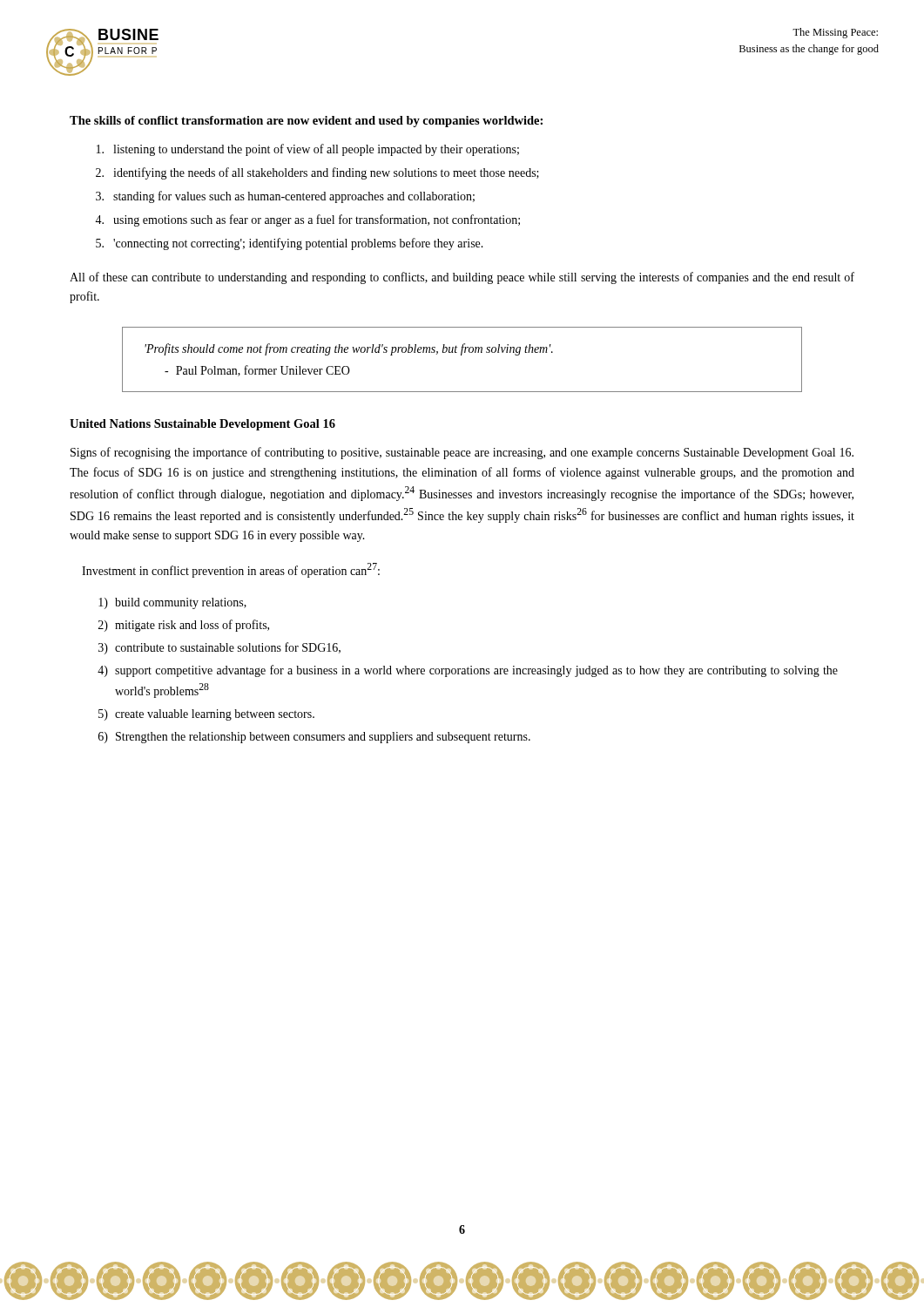Click on the passage starting "listening to understand"
Viewport: 924px width, 1307px height.
click(295, 149)
